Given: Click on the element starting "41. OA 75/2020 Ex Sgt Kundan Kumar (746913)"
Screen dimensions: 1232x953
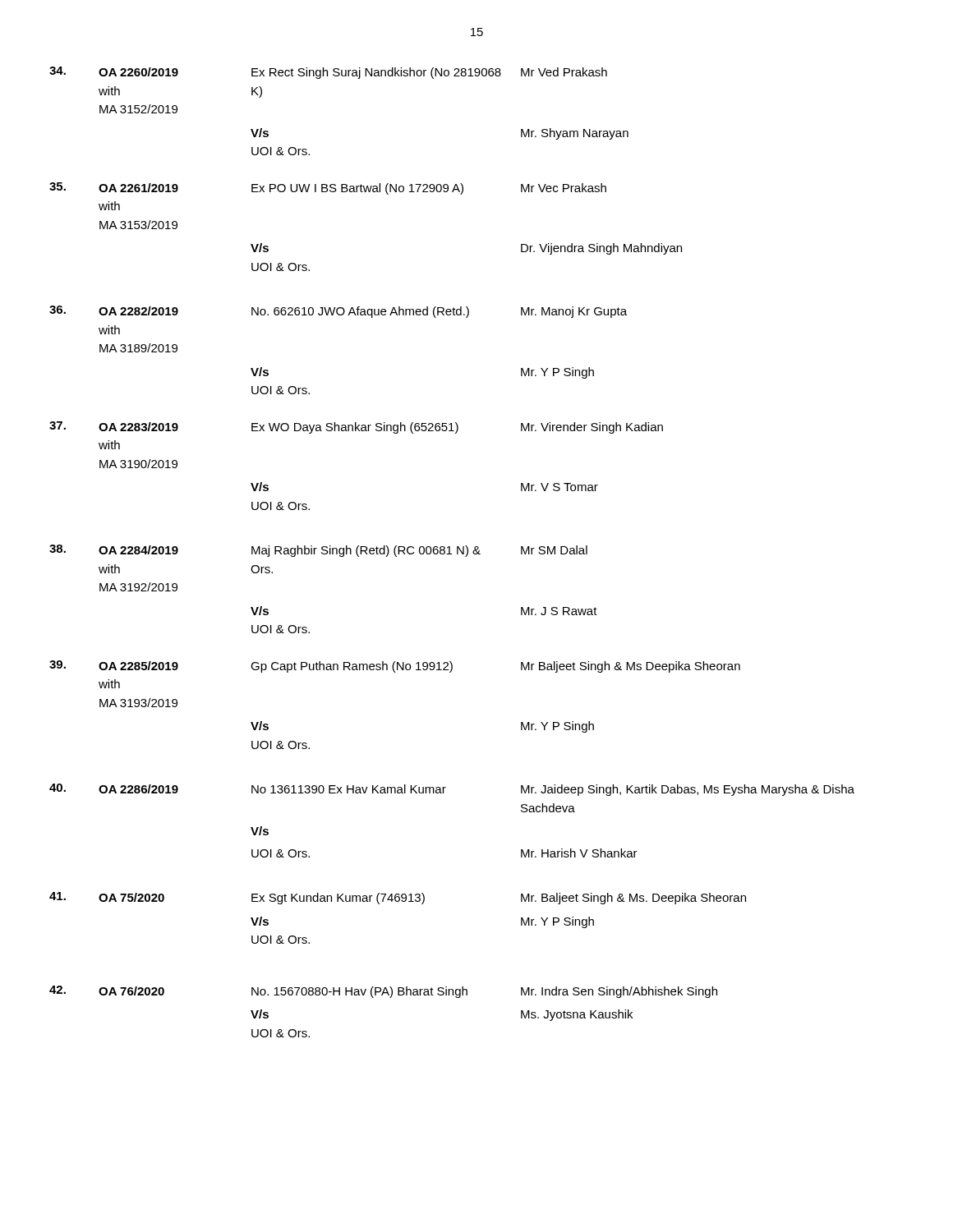Looking at the screenshot, I should point(398,898).
